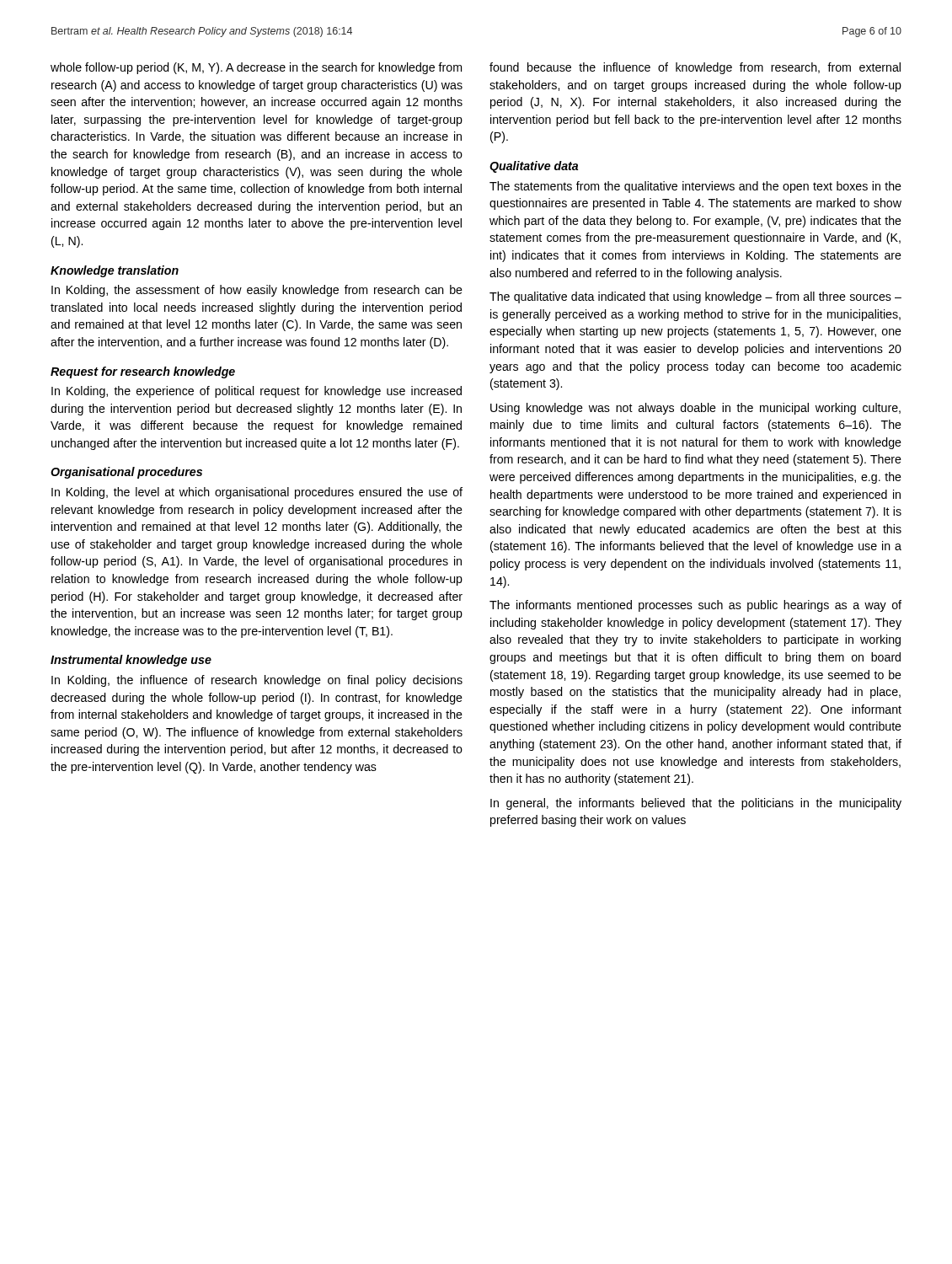Select the text block containing "In Kolding, the assessment of"
Image resolution: width=952 pixels, height=1264 pixels.
pos(257,316)
